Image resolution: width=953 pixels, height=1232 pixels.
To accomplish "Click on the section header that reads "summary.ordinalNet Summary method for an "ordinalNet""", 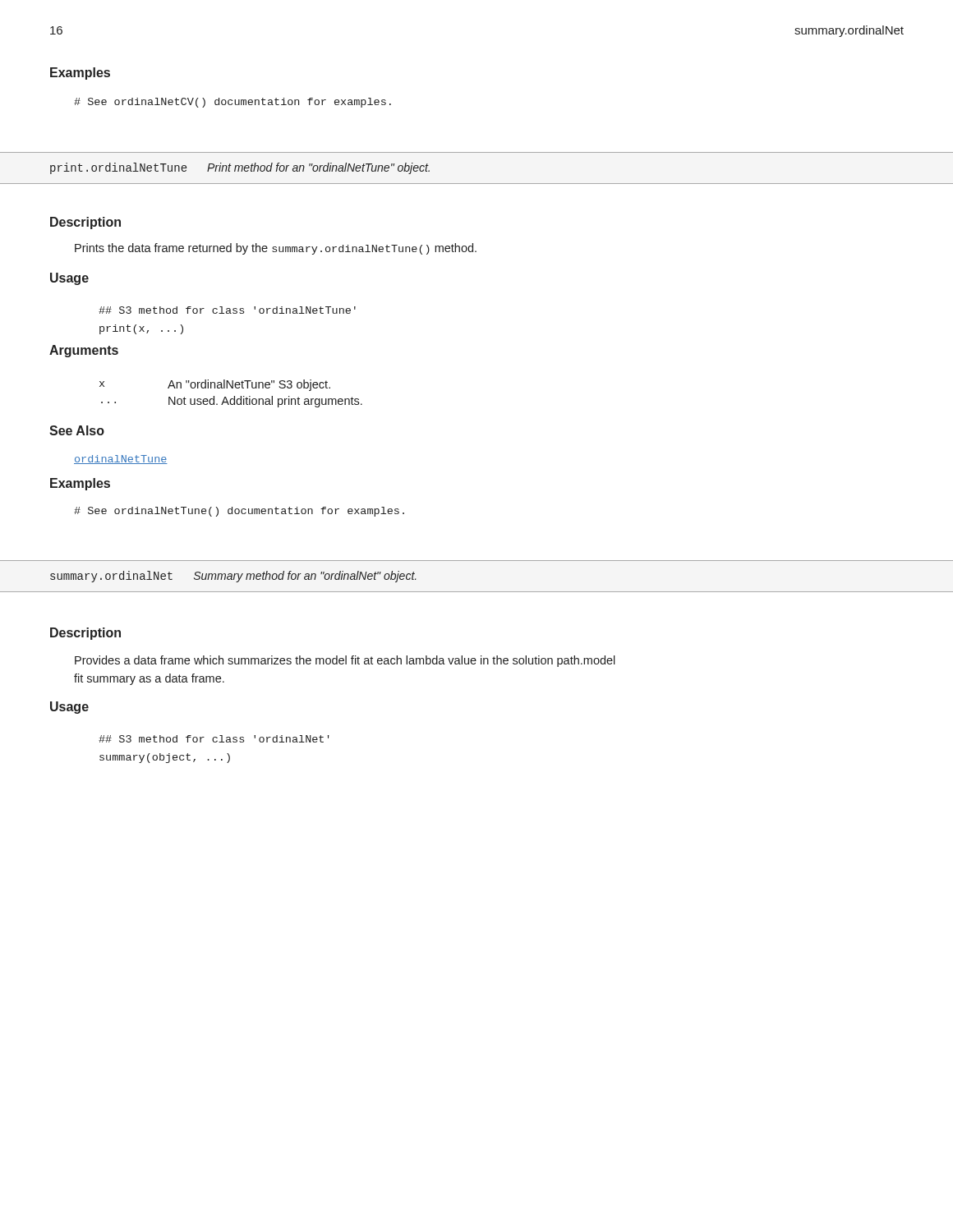I will click(233, 576).
